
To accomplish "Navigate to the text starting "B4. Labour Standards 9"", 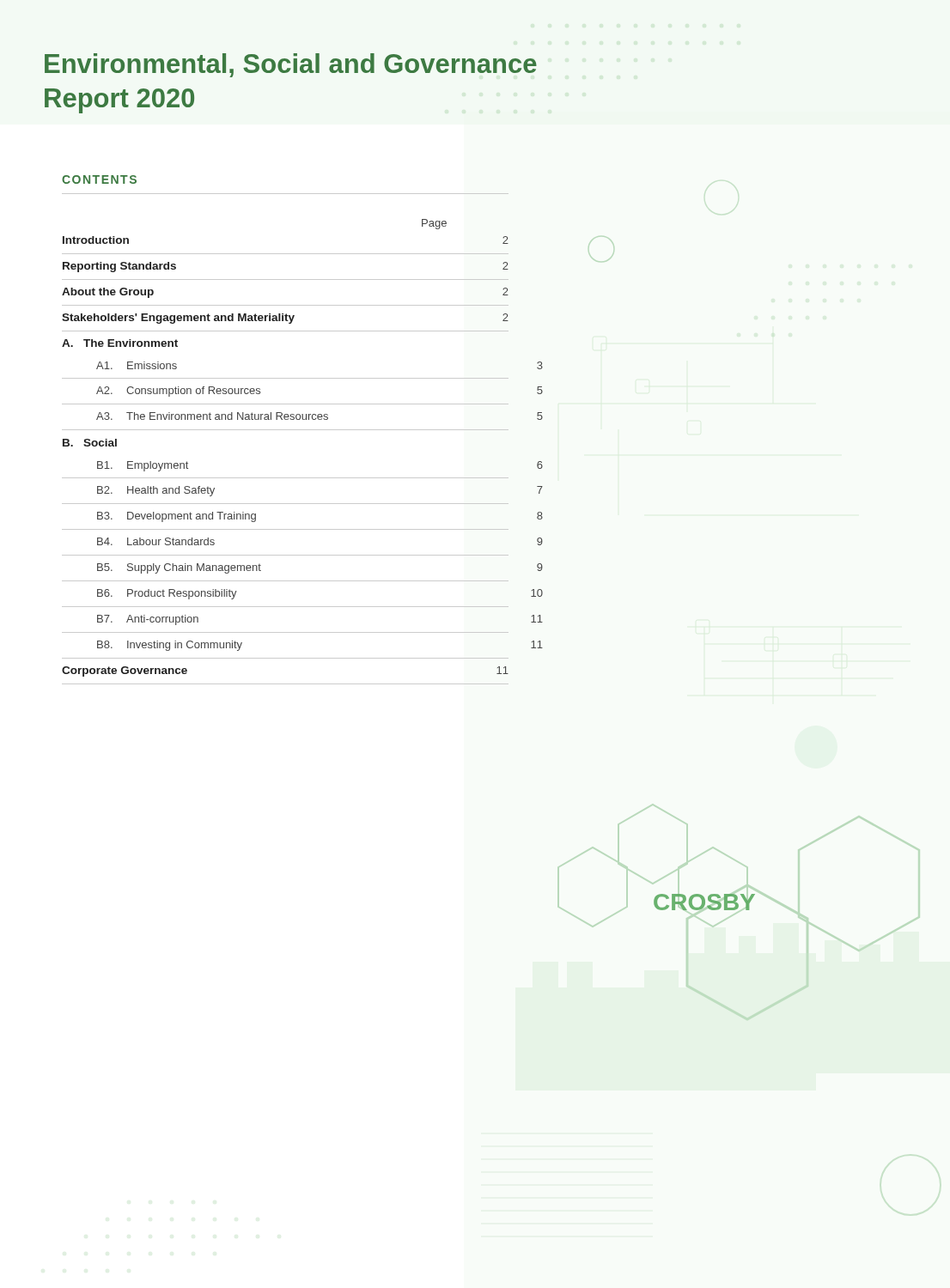I will [x=108, y=541].
